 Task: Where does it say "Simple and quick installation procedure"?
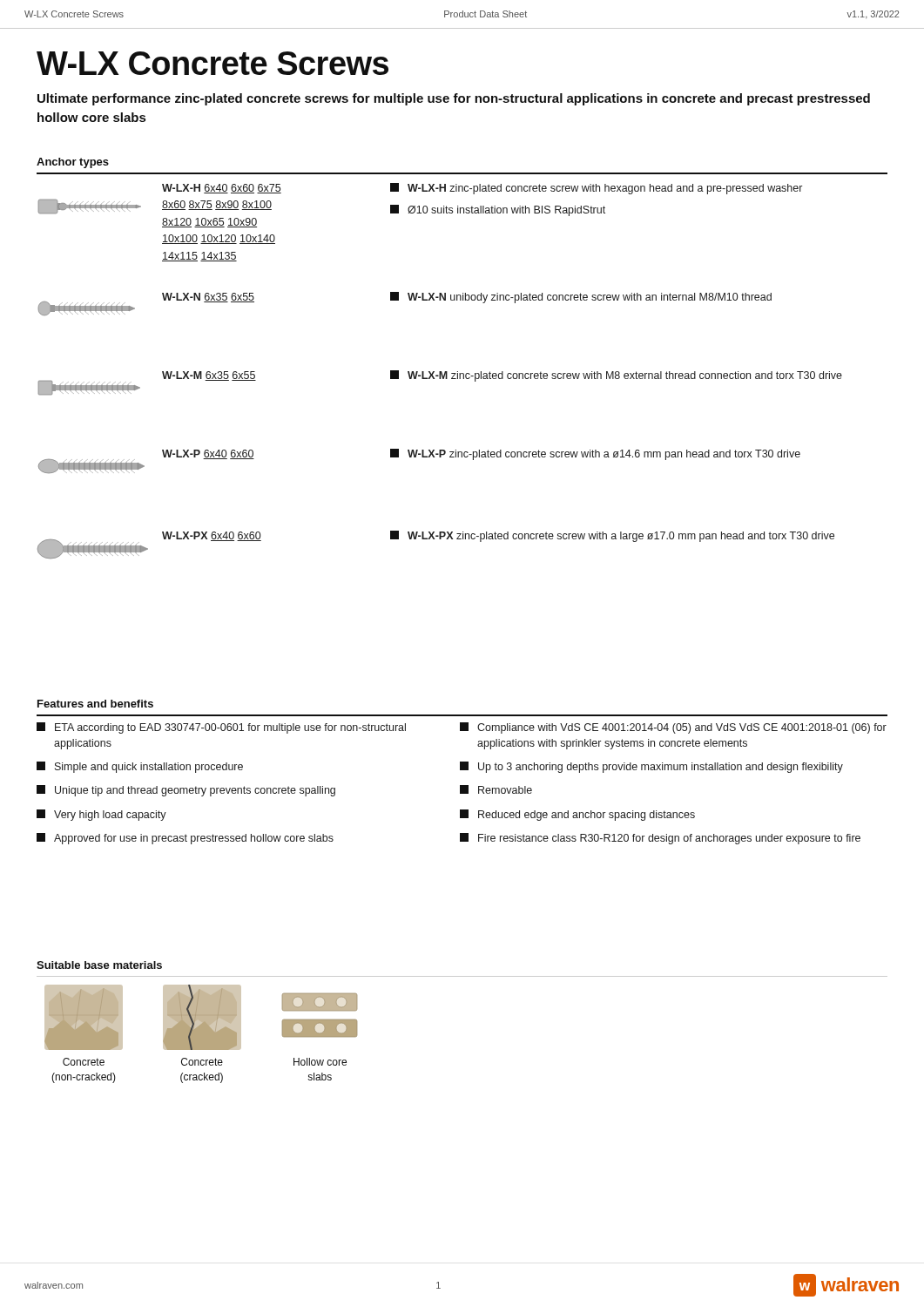coord(140,767)
